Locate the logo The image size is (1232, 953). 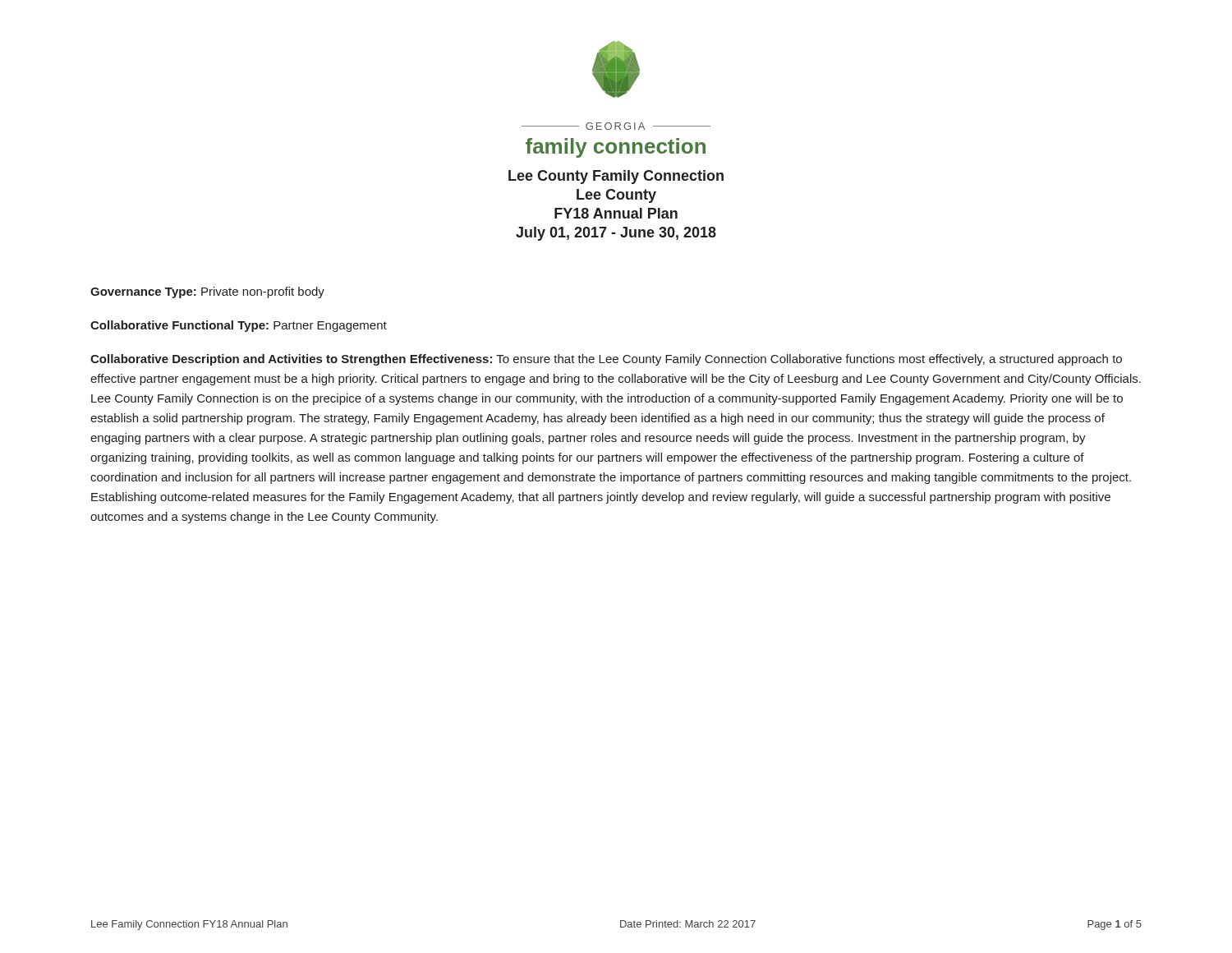(x=616, y=58)
